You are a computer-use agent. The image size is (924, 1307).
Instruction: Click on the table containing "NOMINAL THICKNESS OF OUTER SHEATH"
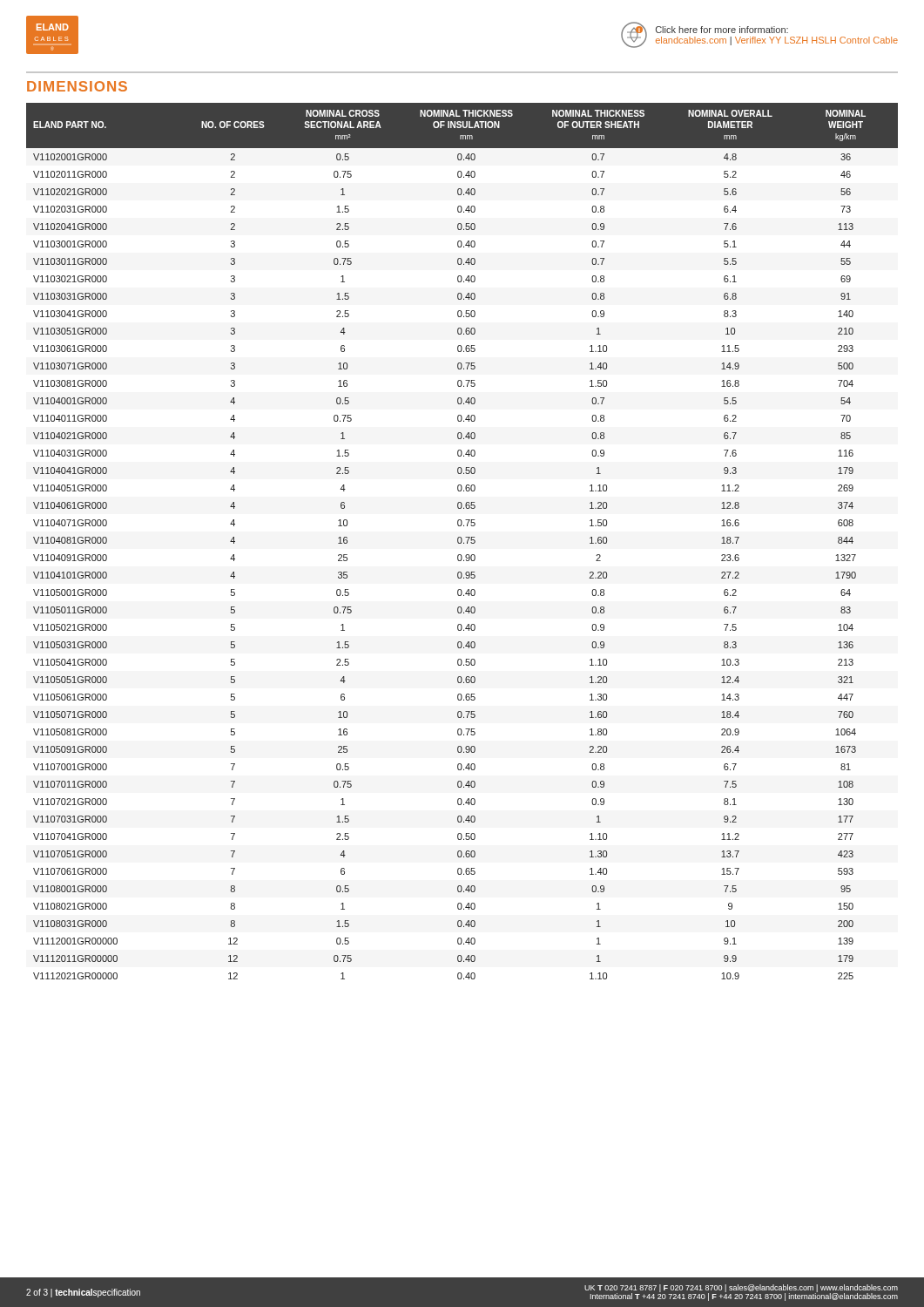tap(462, 544)
